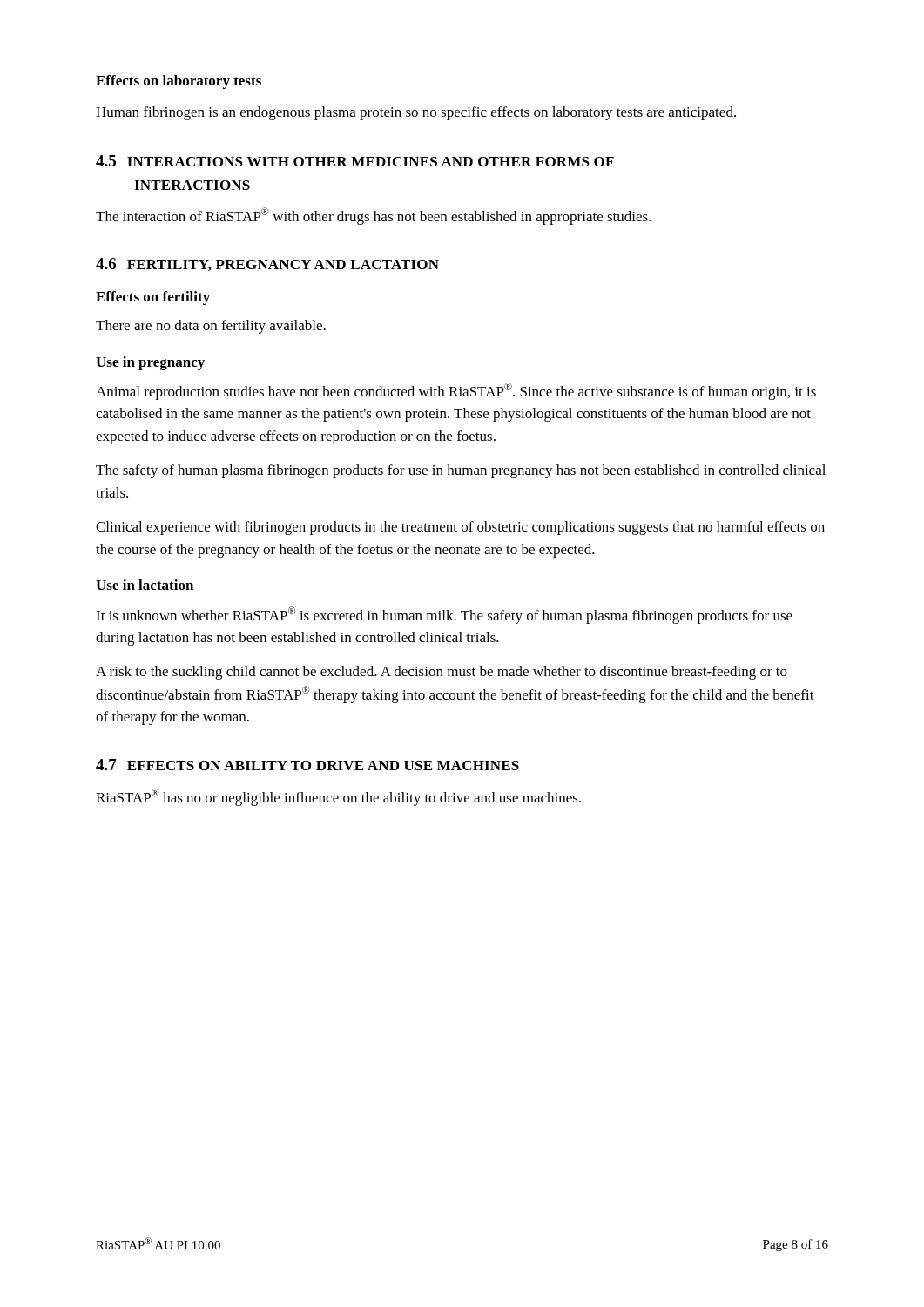The height and width of the screenshot is (1307, 924).
Task: Navigate to the block starting "The interaction of RiaSTAP® with other"
Action: [462, 216]
